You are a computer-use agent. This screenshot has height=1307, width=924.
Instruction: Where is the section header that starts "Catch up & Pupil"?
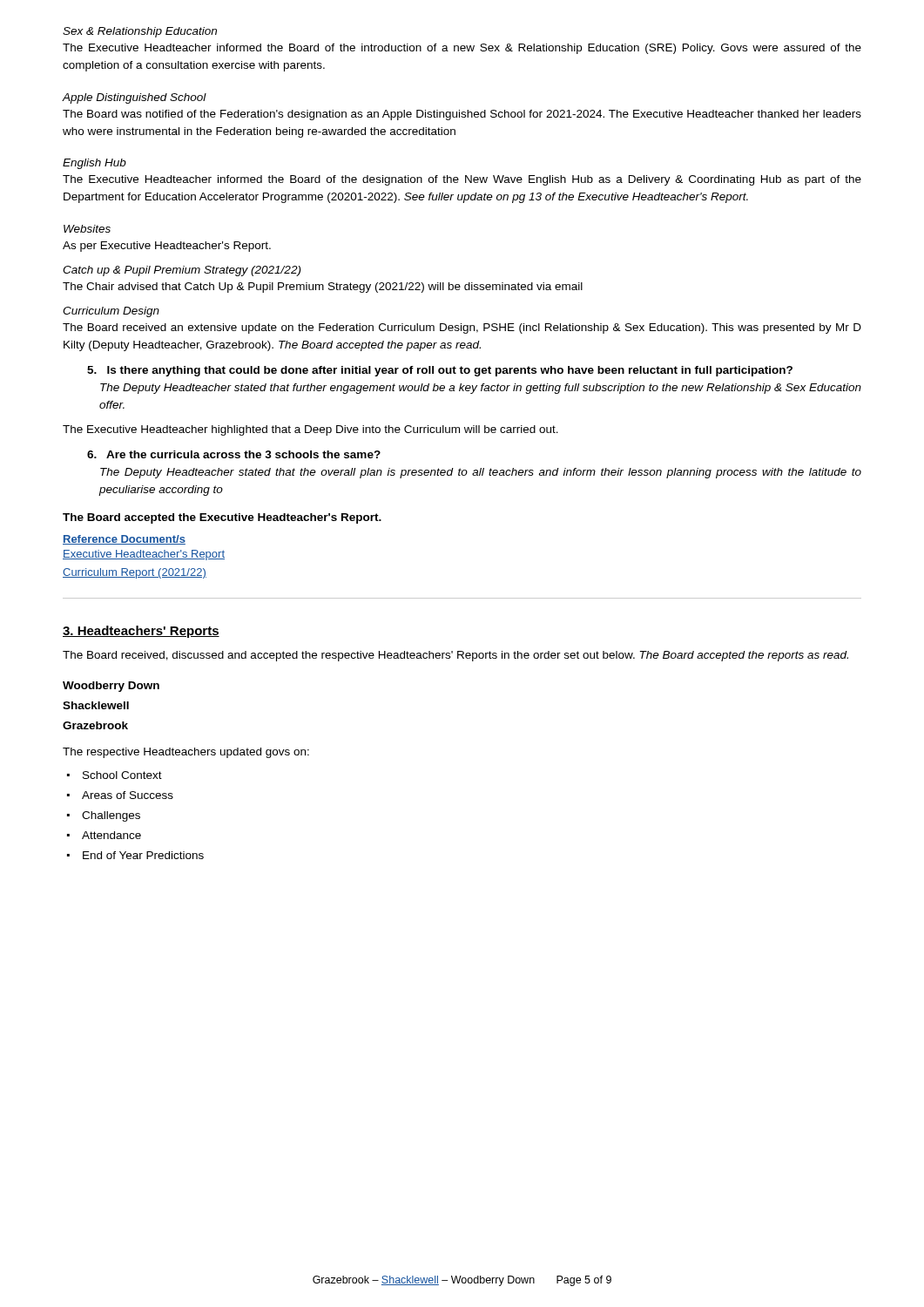click(182, 270)
